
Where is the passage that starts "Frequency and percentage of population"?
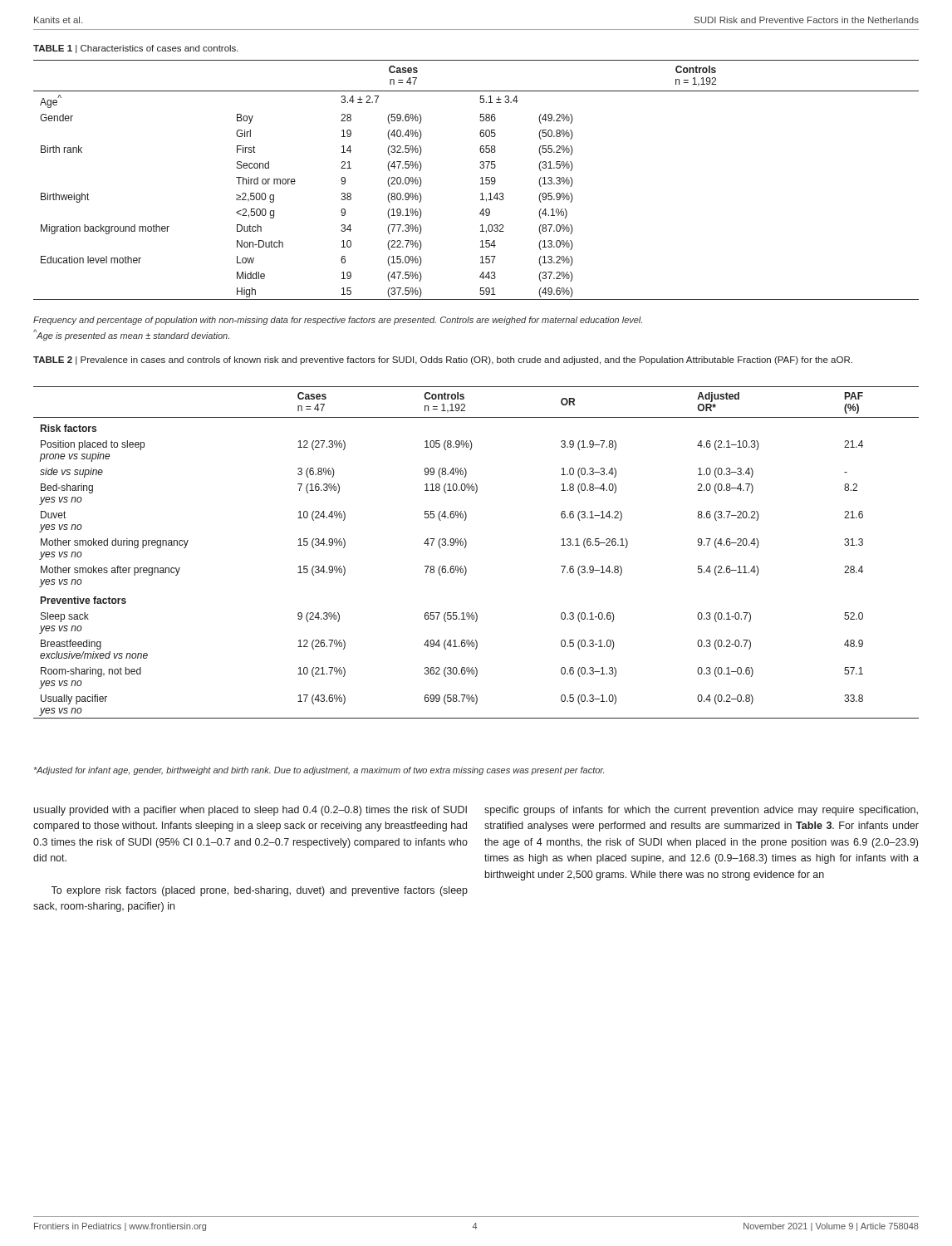point(338,328)
